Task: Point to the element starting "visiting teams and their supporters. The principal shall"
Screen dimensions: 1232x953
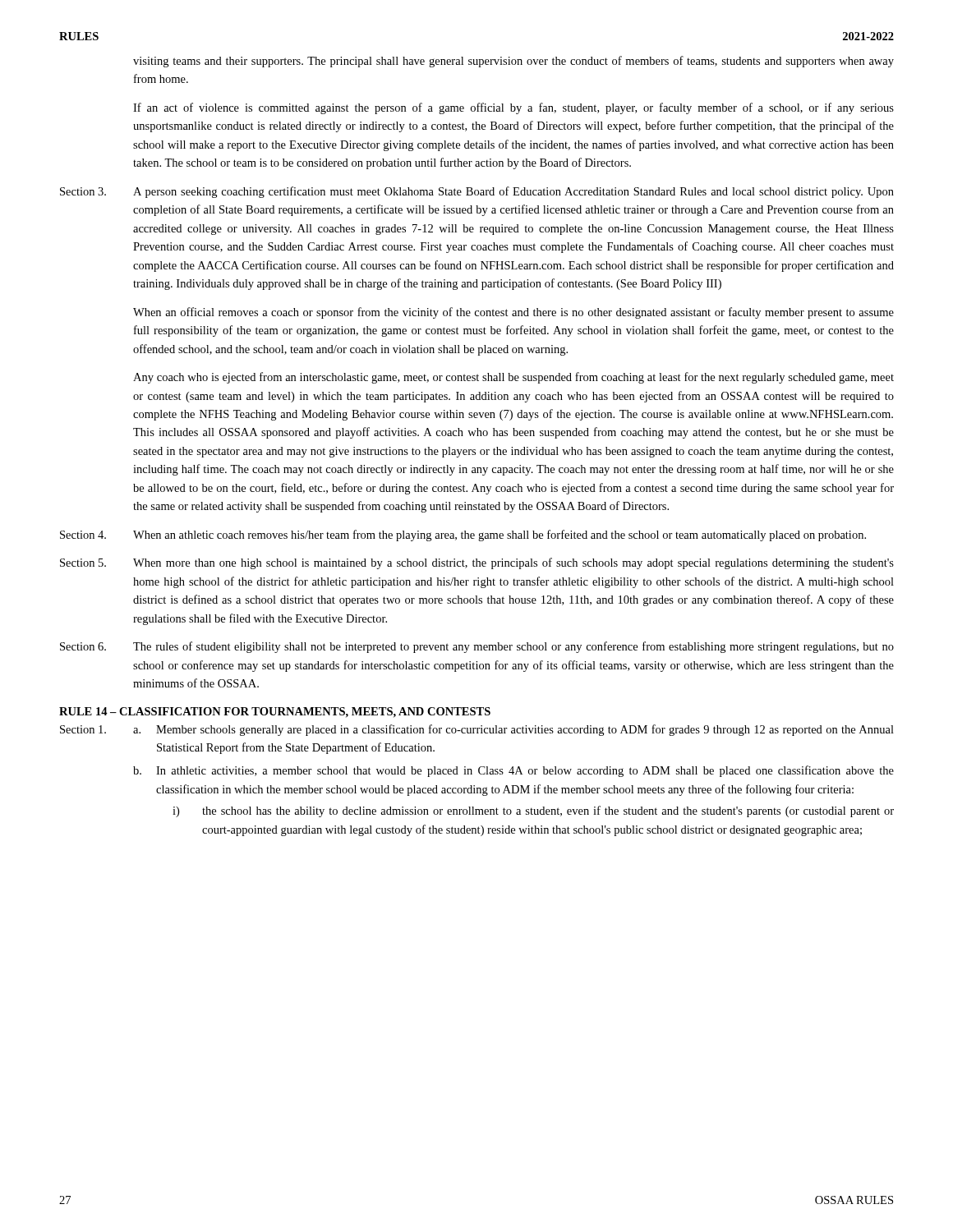Action: tap(513, 70)
